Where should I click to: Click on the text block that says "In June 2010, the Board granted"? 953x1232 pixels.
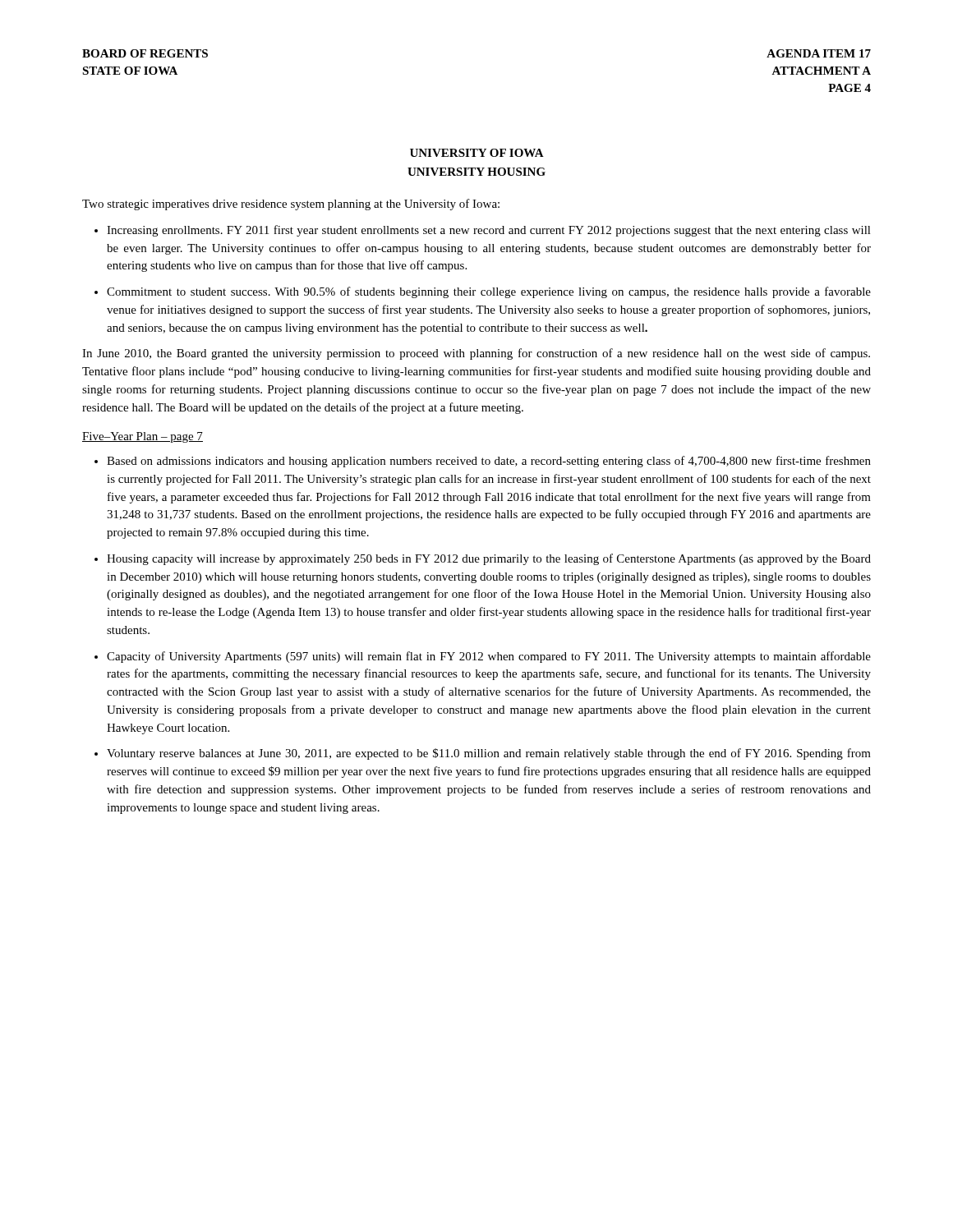476,380
